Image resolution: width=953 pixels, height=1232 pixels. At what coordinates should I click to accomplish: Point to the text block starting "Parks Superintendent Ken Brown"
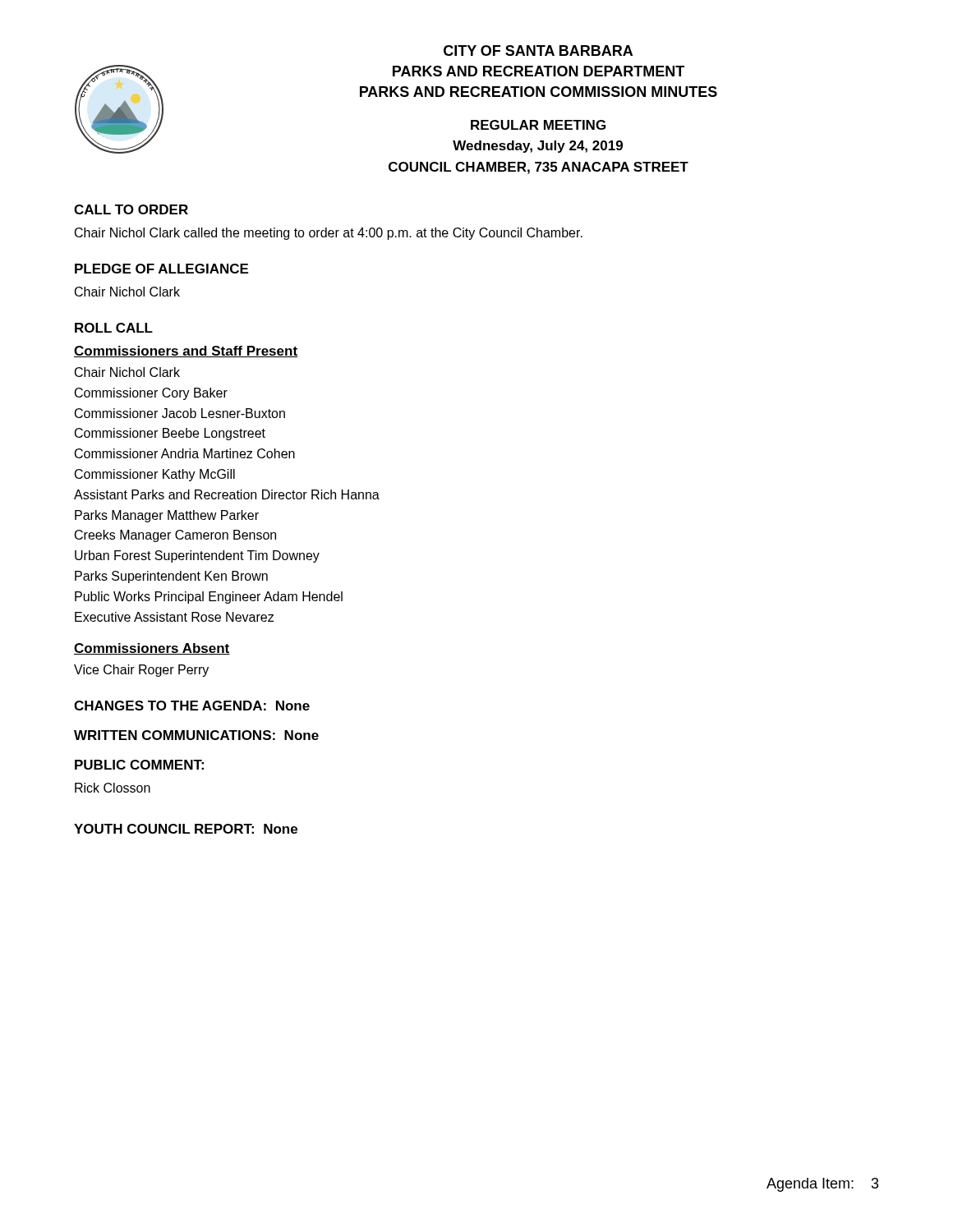tap(171, 576)
